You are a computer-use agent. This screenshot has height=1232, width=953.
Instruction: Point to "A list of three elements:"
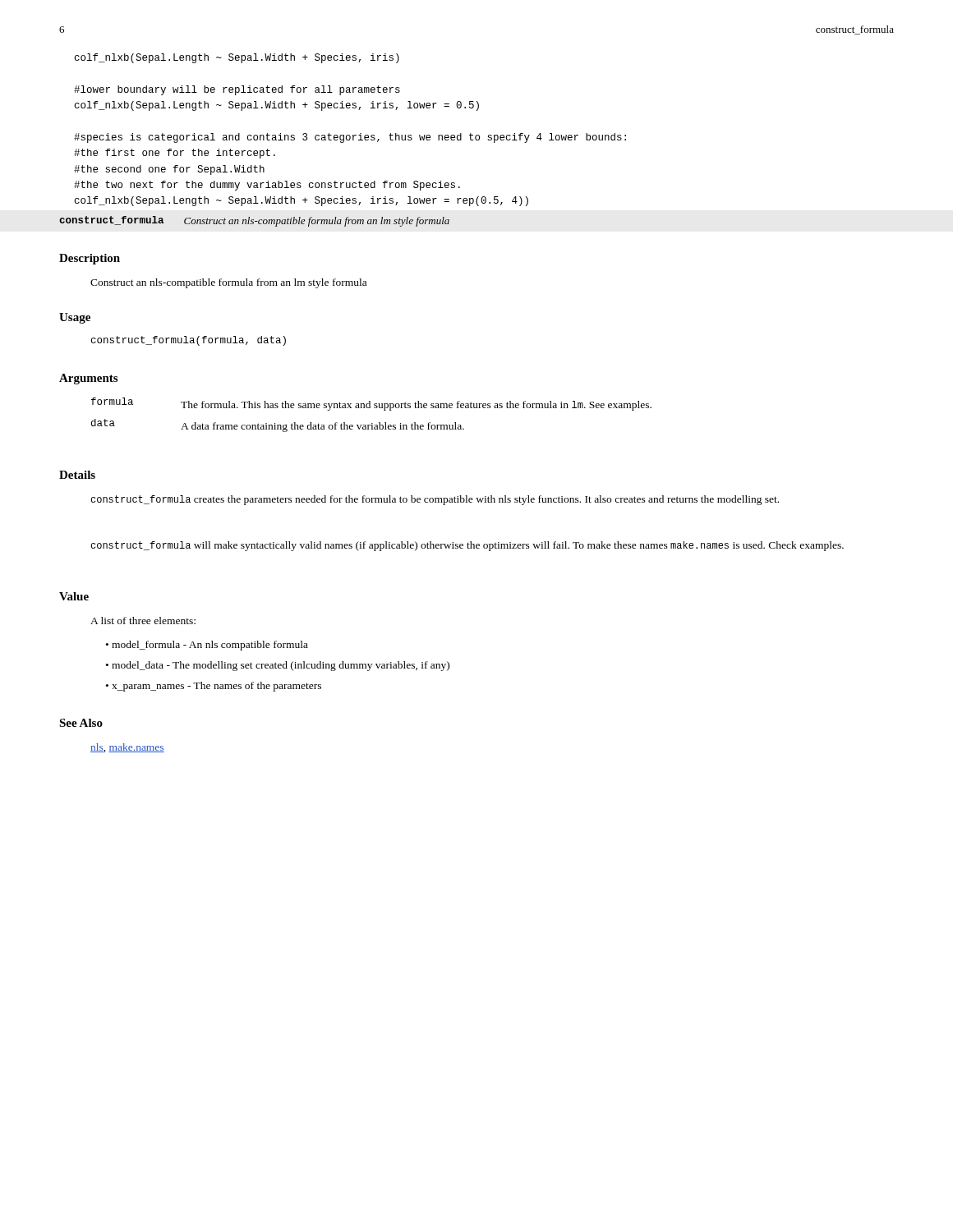143,621
